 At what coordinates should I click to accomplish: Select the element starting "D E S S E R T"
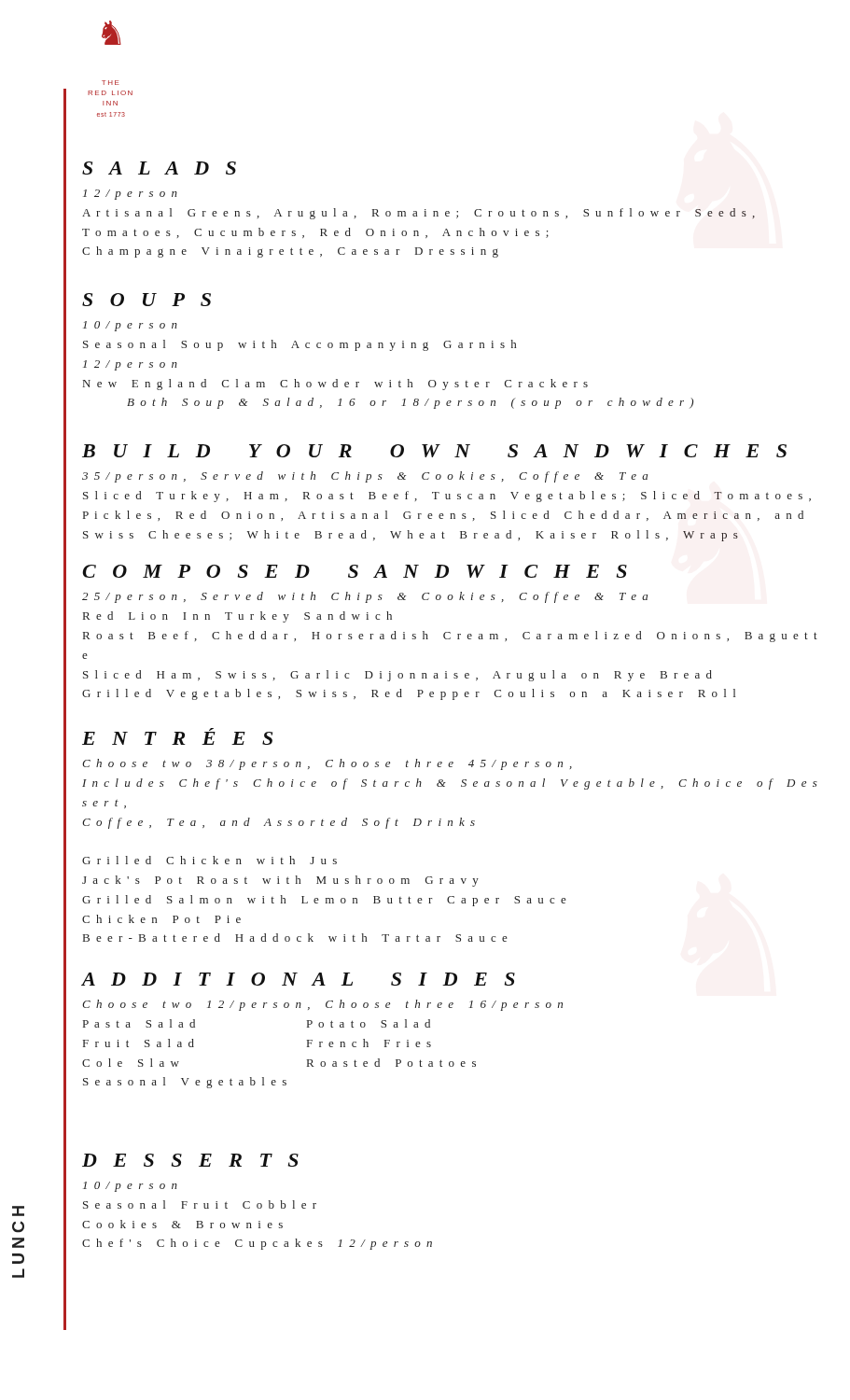point(88,1160)
